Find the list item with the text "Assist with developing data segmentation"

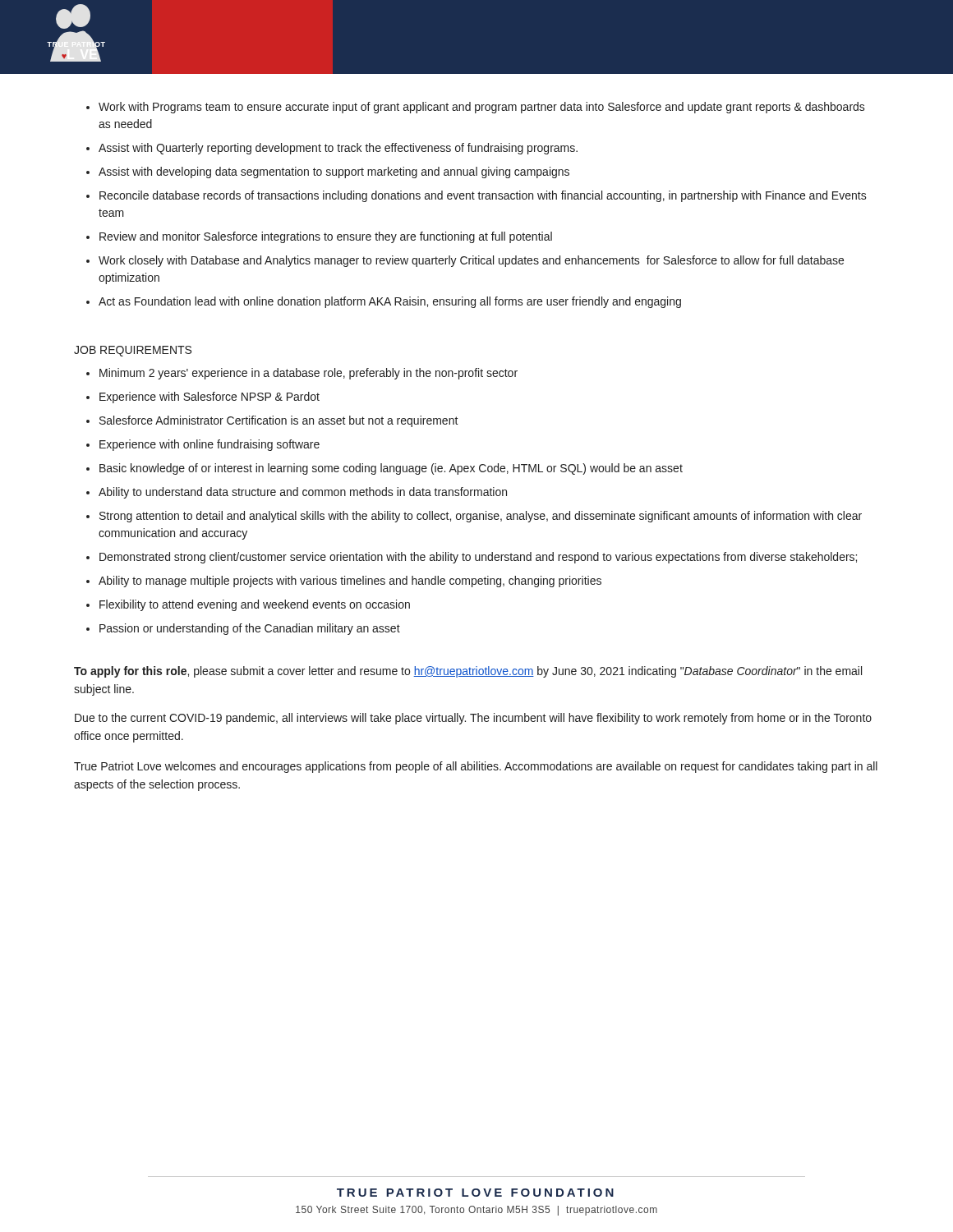click(x=334, y=172)
